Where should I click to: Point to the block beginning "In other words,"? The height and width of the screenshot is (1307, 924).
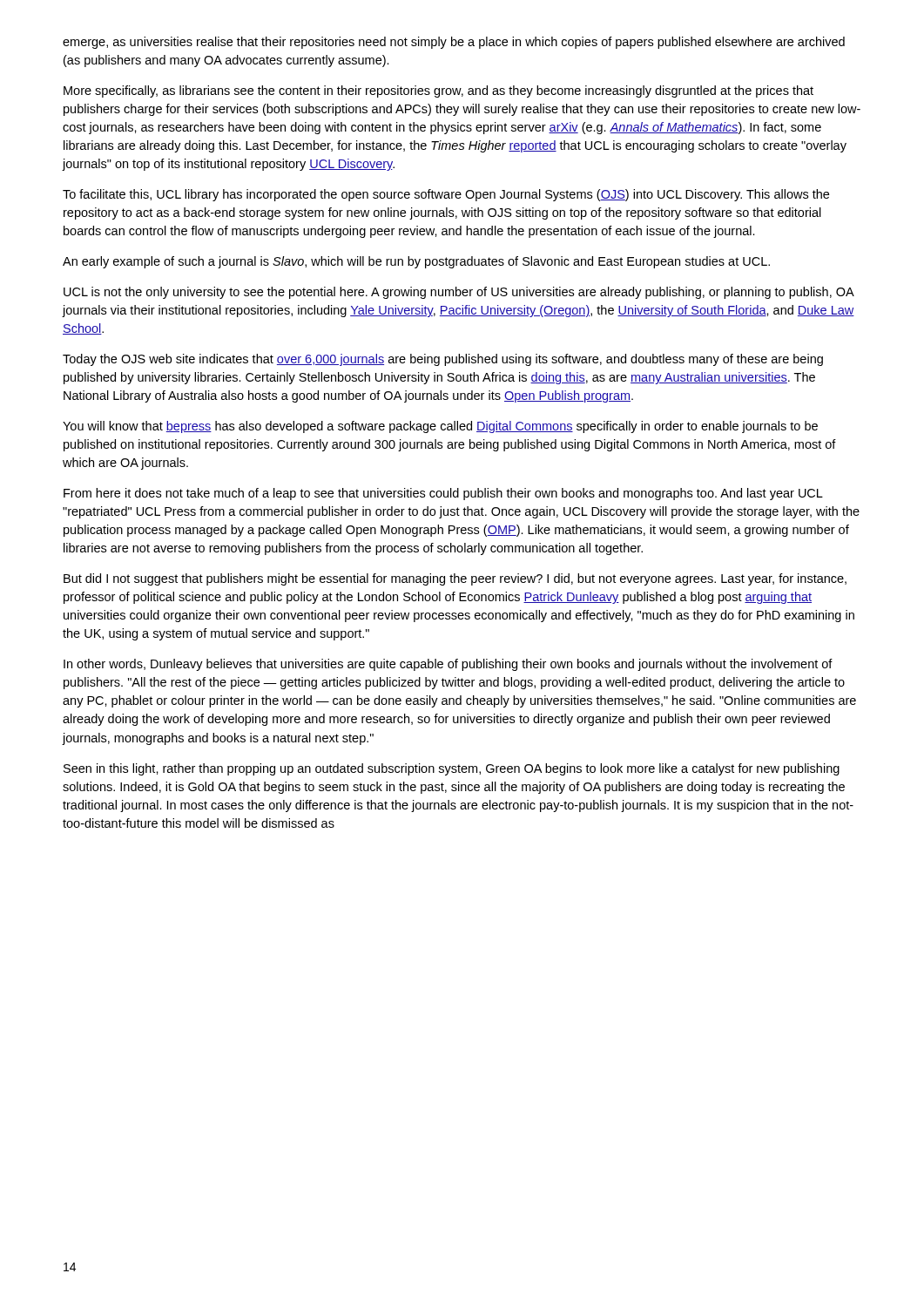[462, 701]
